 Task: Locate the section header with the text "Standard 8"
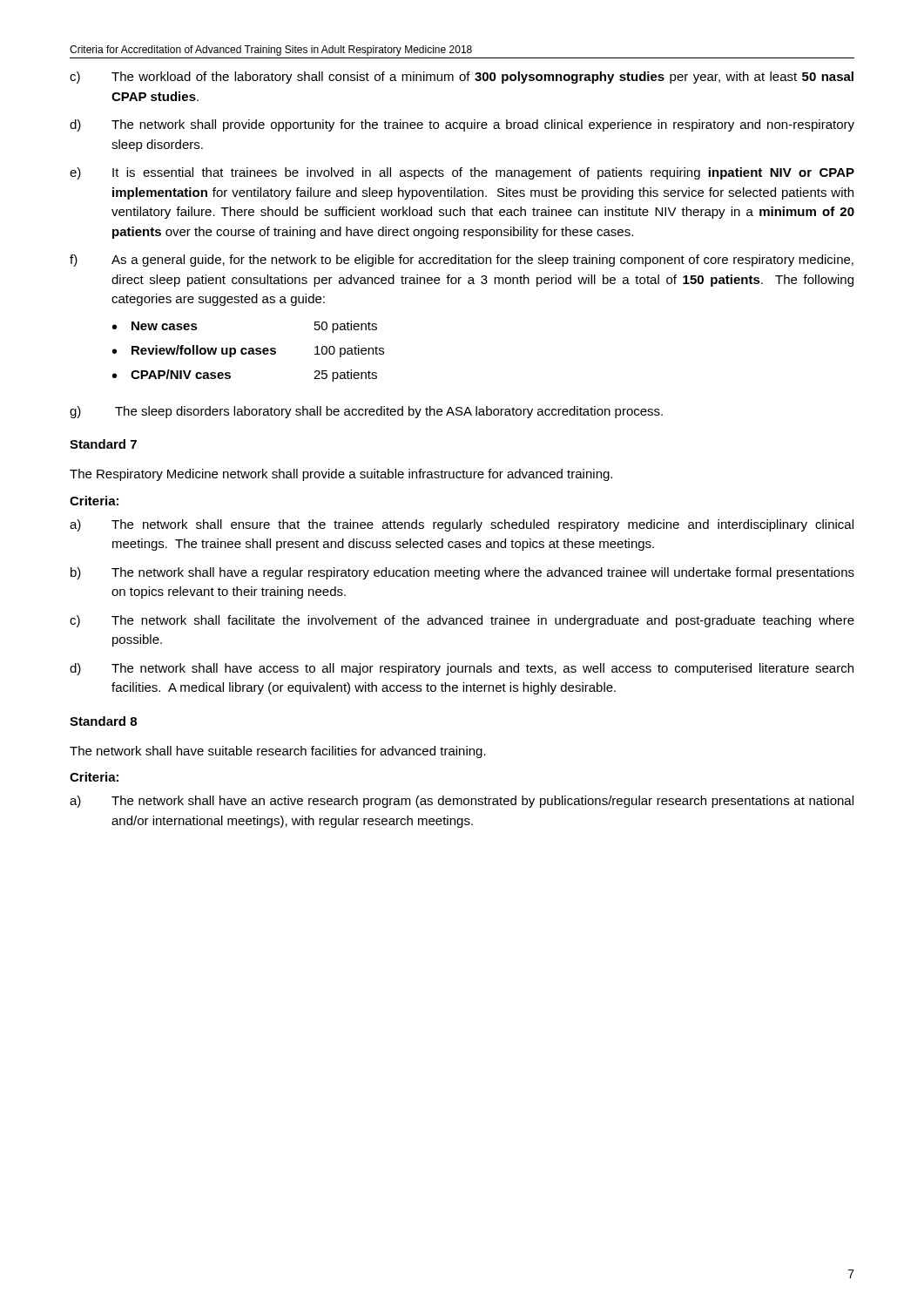pyautogui.click(x=103, y=721)
